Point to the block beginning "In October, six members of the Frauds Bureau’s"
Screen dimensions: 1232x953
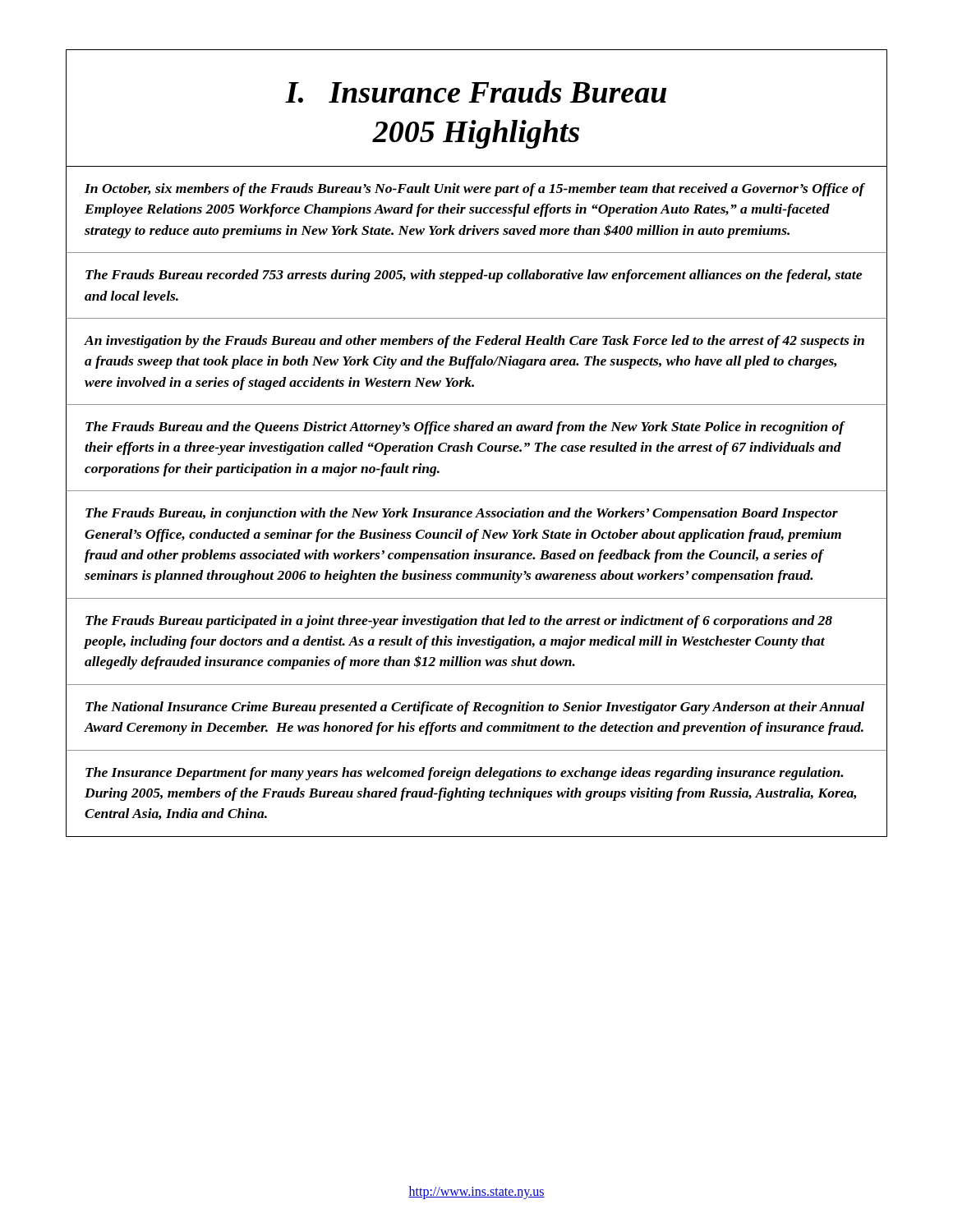point(476,210)
